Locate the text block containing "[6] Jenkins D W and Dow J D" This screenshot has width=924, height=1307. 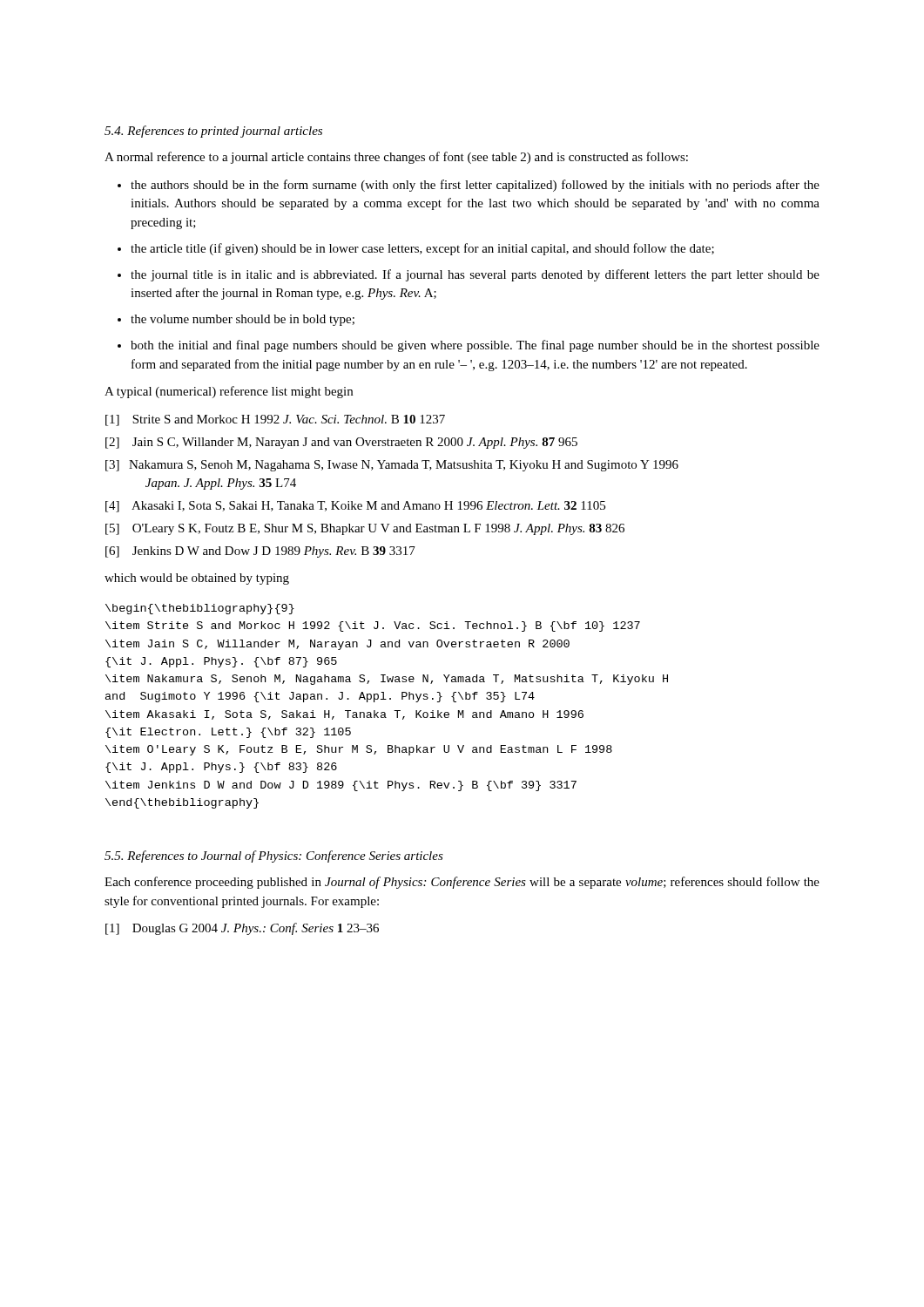pyautogui.click(x=260, y=551)
